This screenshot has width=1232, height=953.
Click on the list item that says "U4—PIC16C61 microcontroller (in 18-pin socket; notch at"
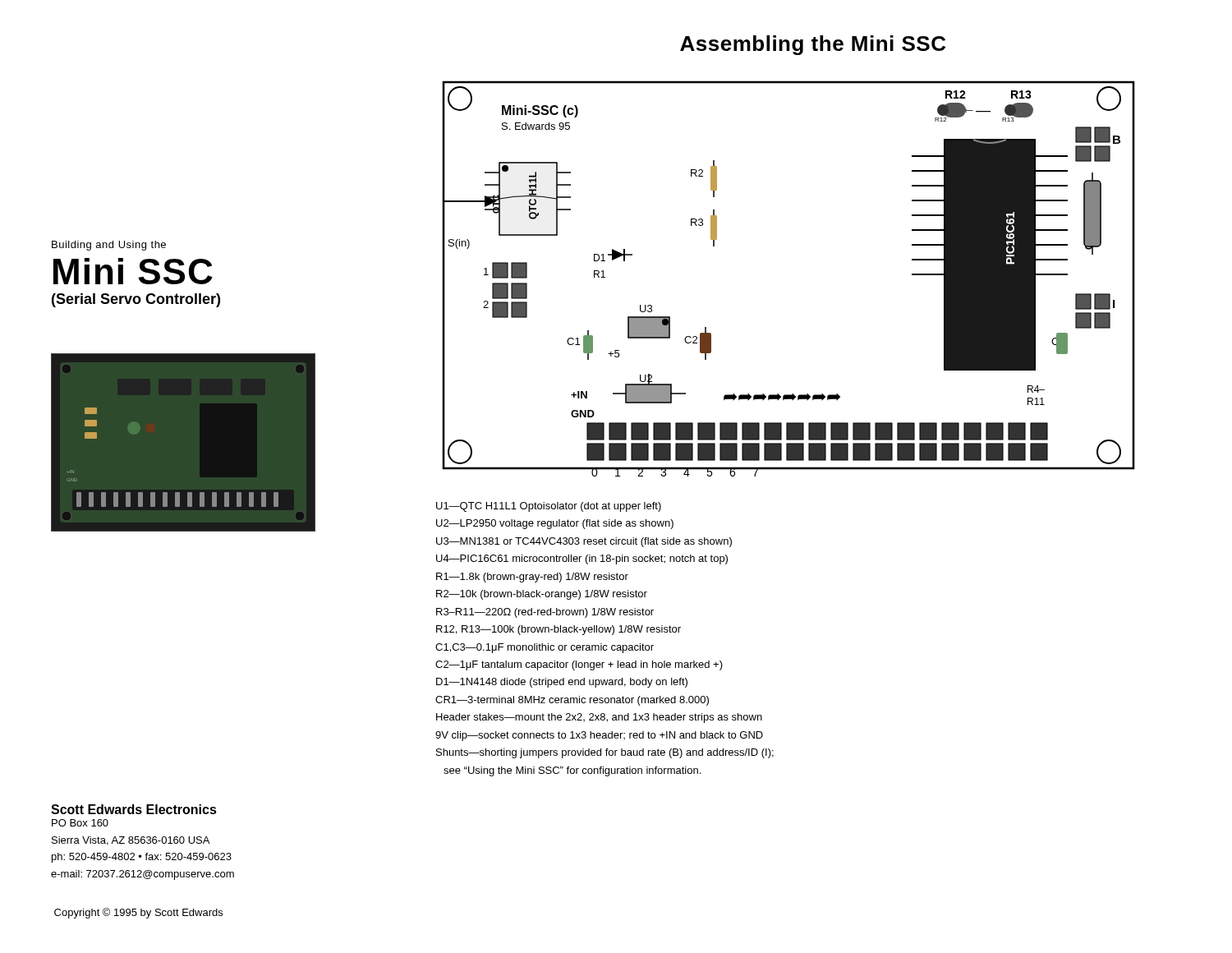[582, 559]
